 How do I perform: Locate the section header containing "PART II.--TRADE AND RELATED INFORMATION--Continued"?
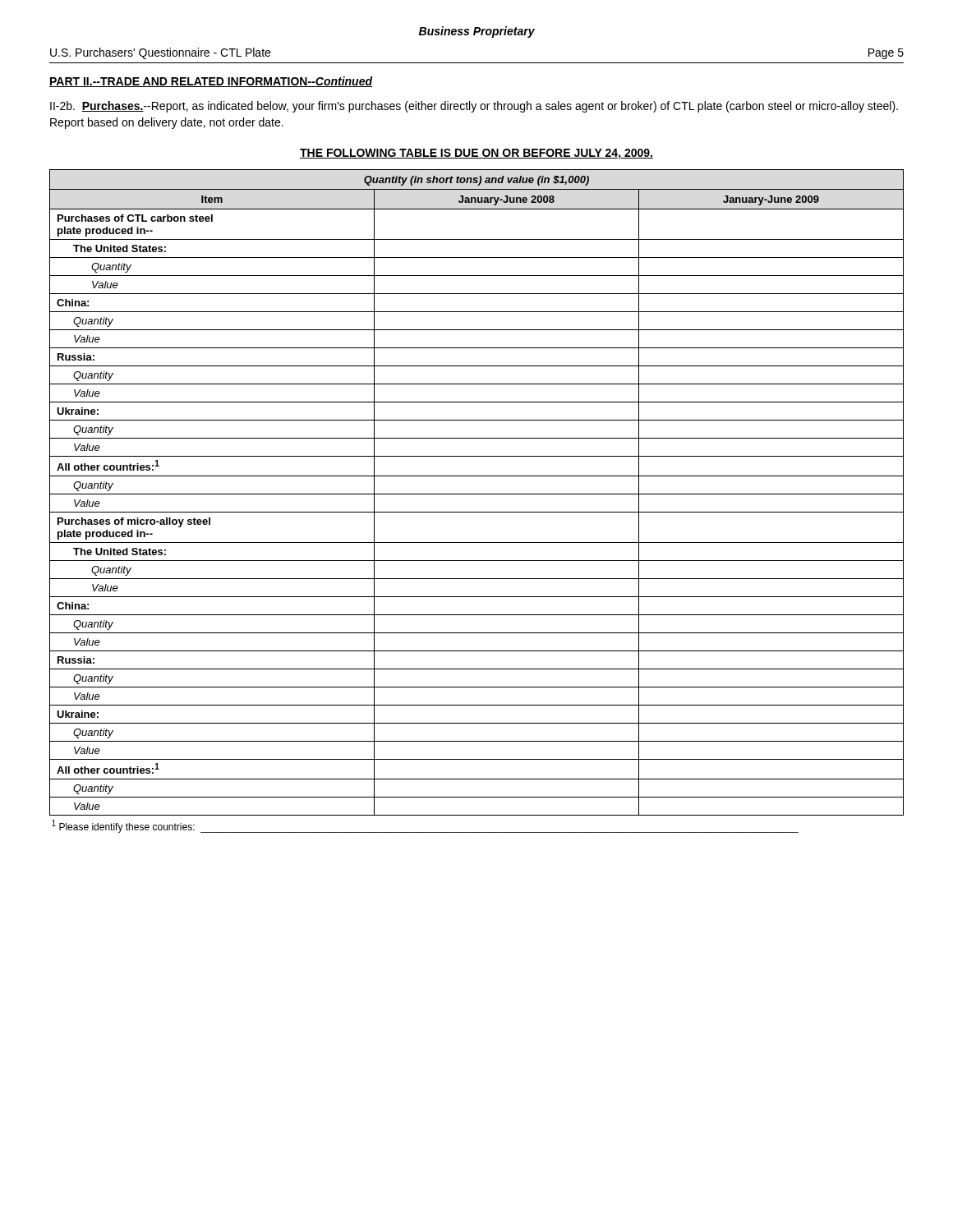point(211,81)
